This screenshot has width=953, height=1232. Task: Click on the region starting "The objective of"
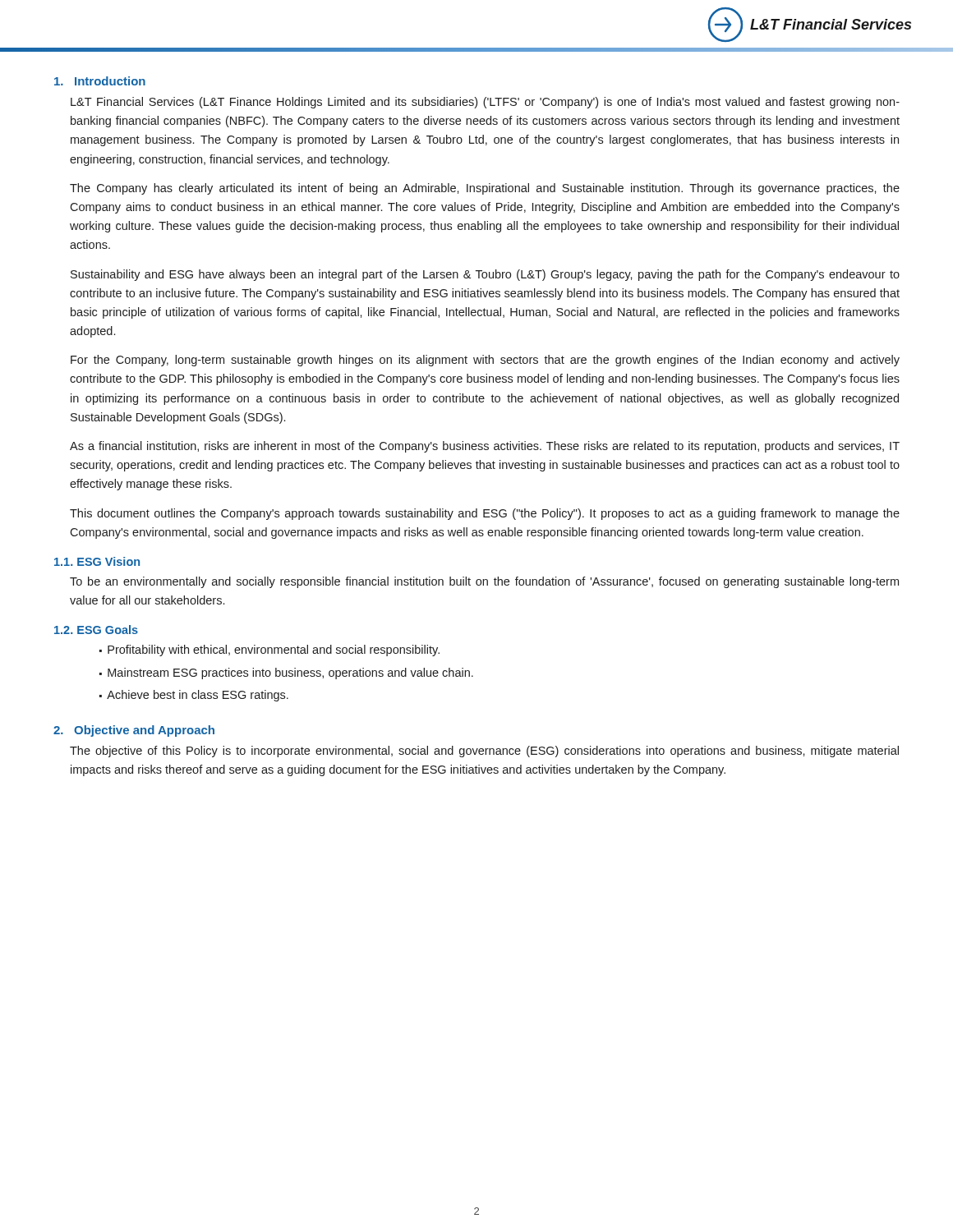(485, 760)
